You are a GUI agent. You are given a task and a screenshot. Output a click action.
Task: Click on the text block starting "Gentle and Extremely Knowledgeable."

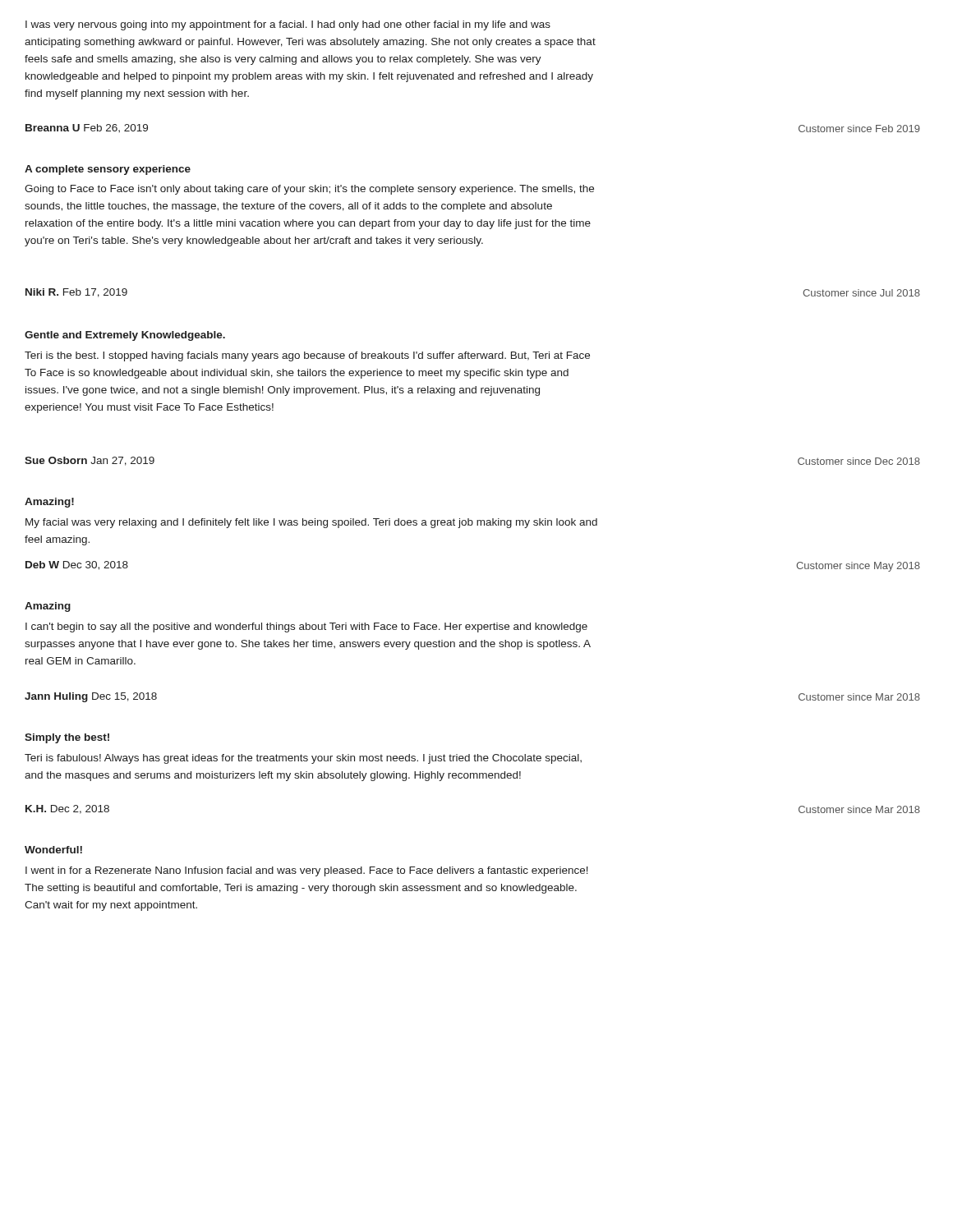pos(125,336)
